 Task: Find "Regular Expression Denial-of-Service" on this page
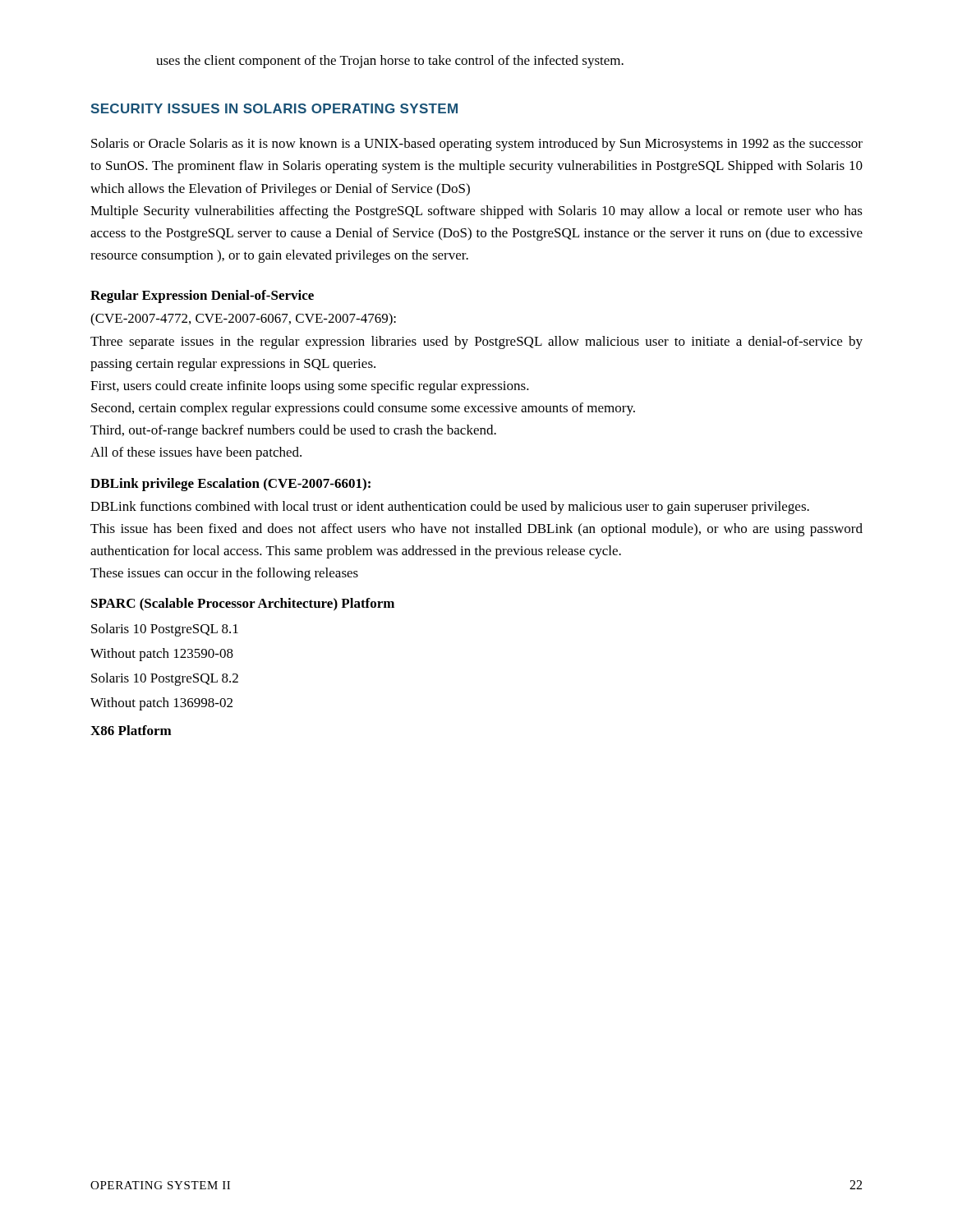tap(202, 295)
